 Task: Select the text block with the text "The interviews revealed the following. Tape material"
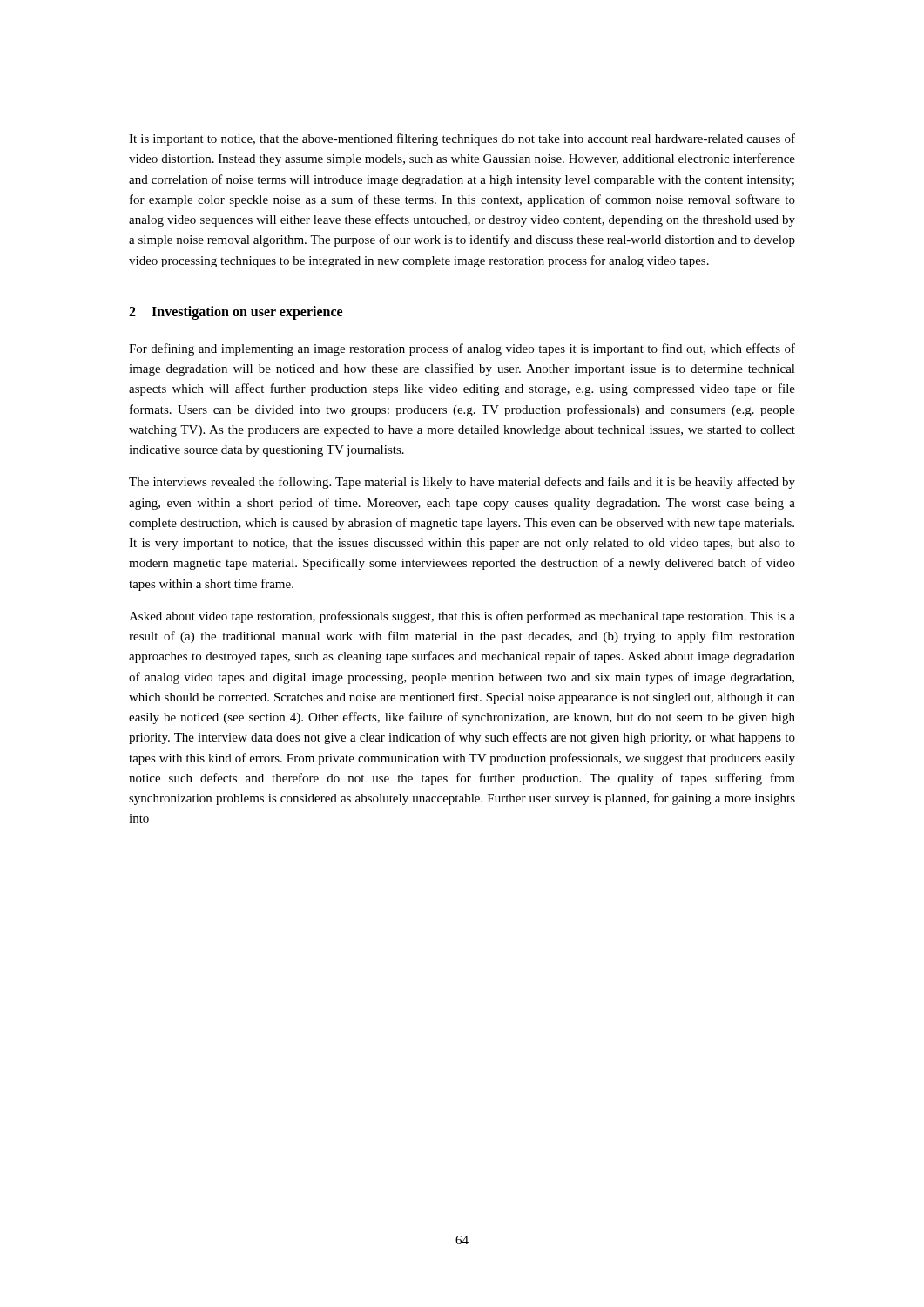coord(462,533)
